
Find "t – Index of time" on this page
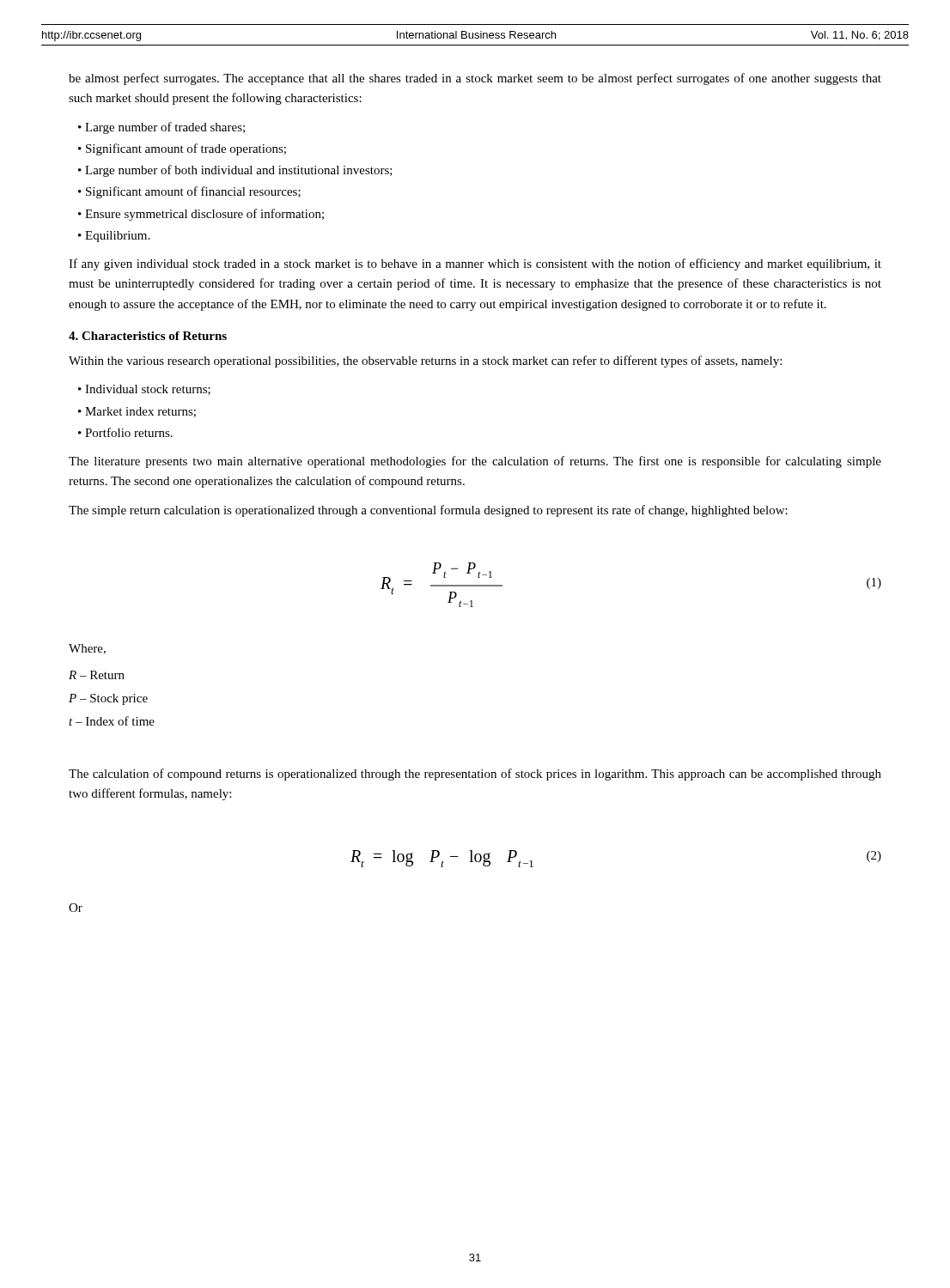(x=112, y=721)
